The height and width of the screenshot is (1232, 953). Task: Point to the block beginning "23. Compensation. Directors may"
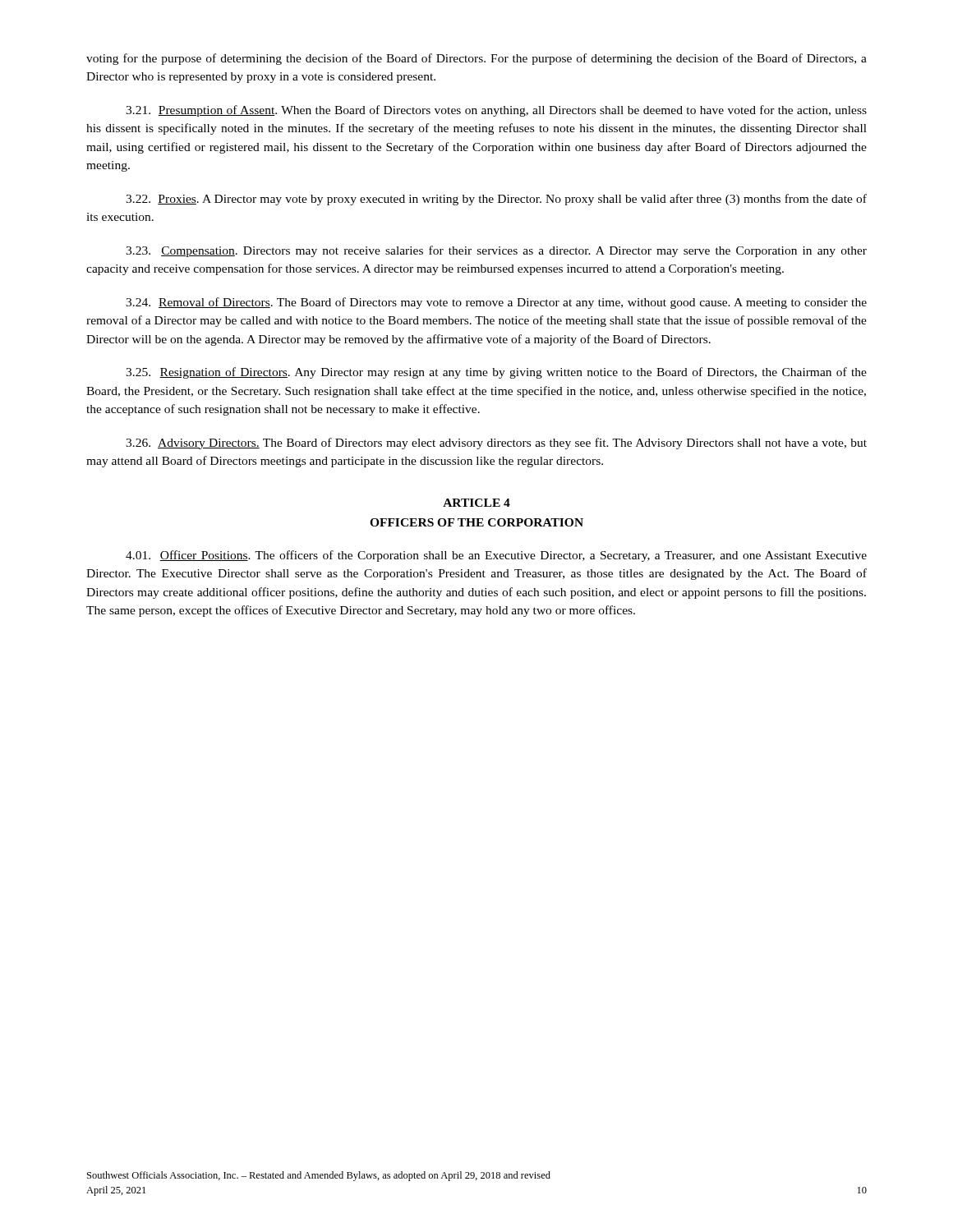476,259
